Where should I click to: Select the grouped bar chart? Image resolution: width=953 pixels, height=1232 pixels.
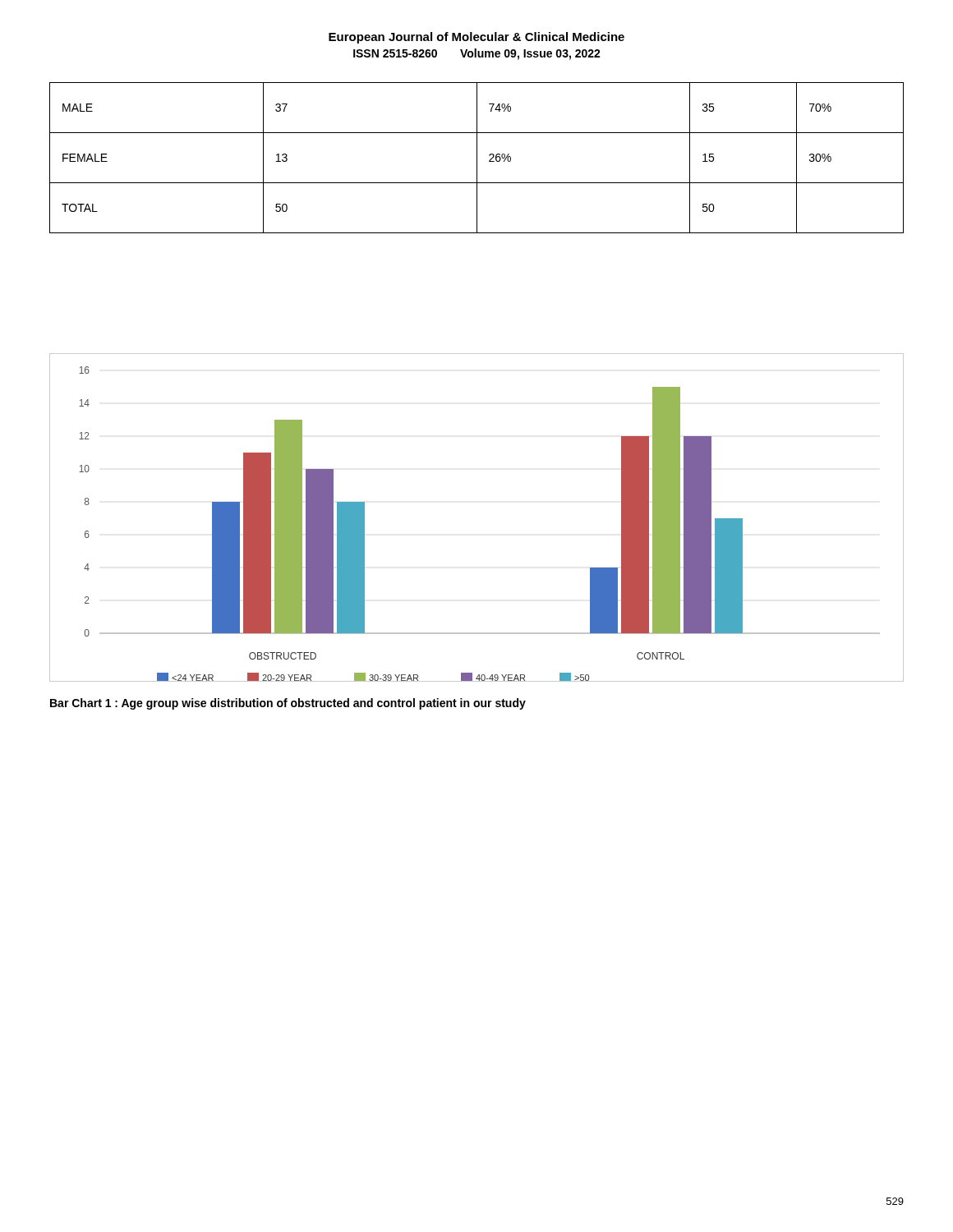coord(476,517)
